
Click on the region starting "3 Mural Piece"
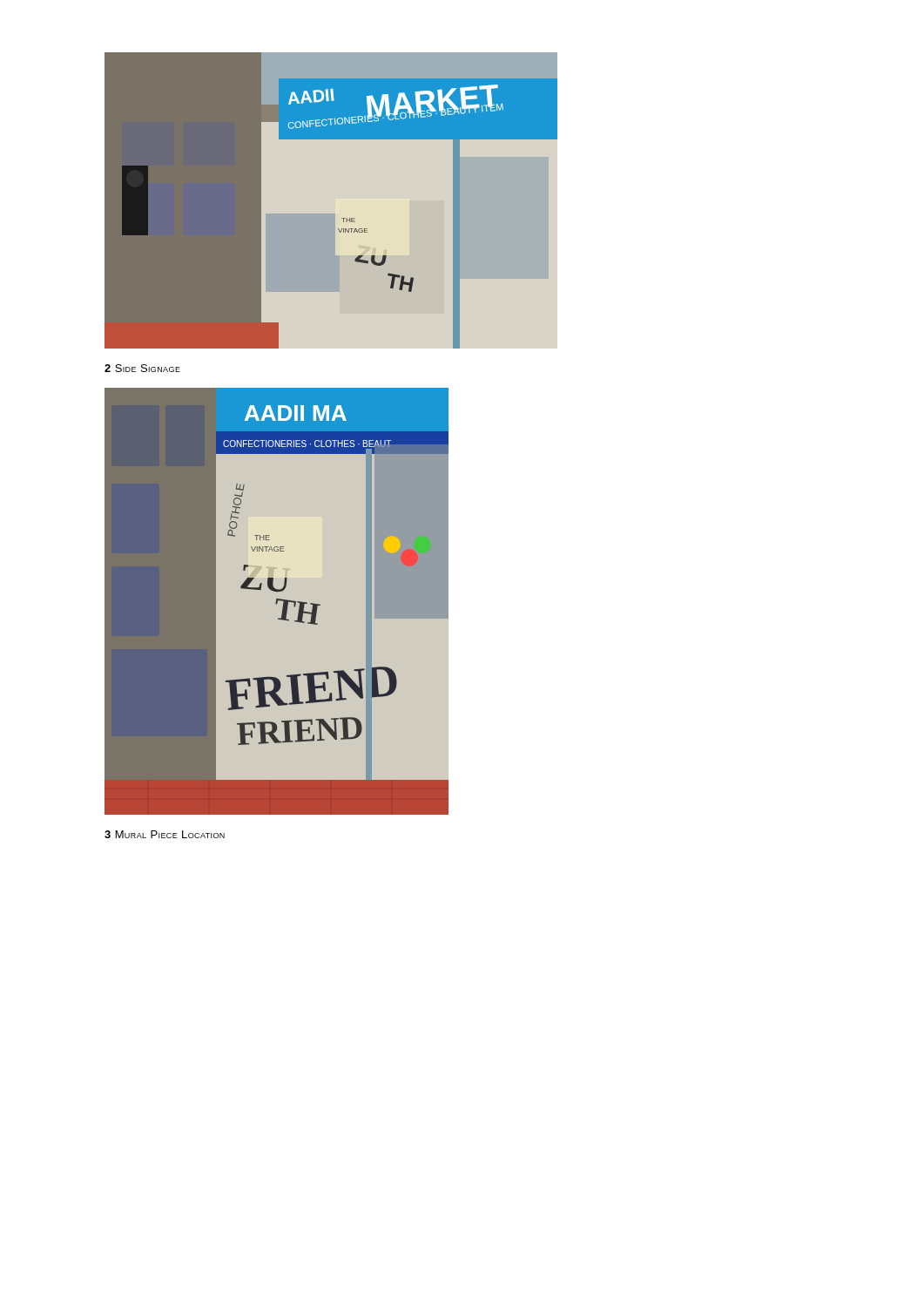coord(165,834)
